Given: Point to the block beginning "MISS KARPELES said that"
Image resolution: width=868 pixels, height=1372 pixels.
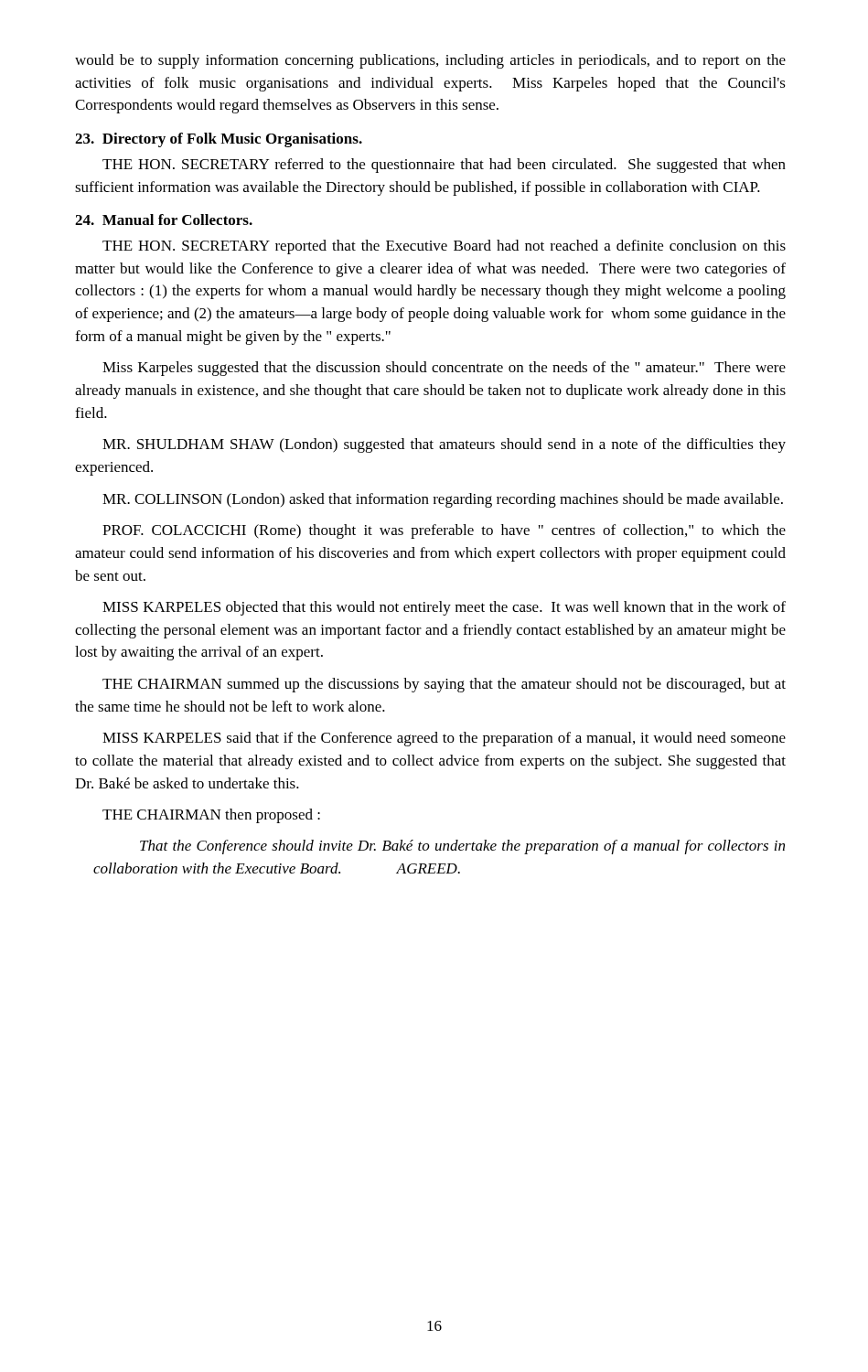Looking at the screenshot, I should [x=430, y=761].
